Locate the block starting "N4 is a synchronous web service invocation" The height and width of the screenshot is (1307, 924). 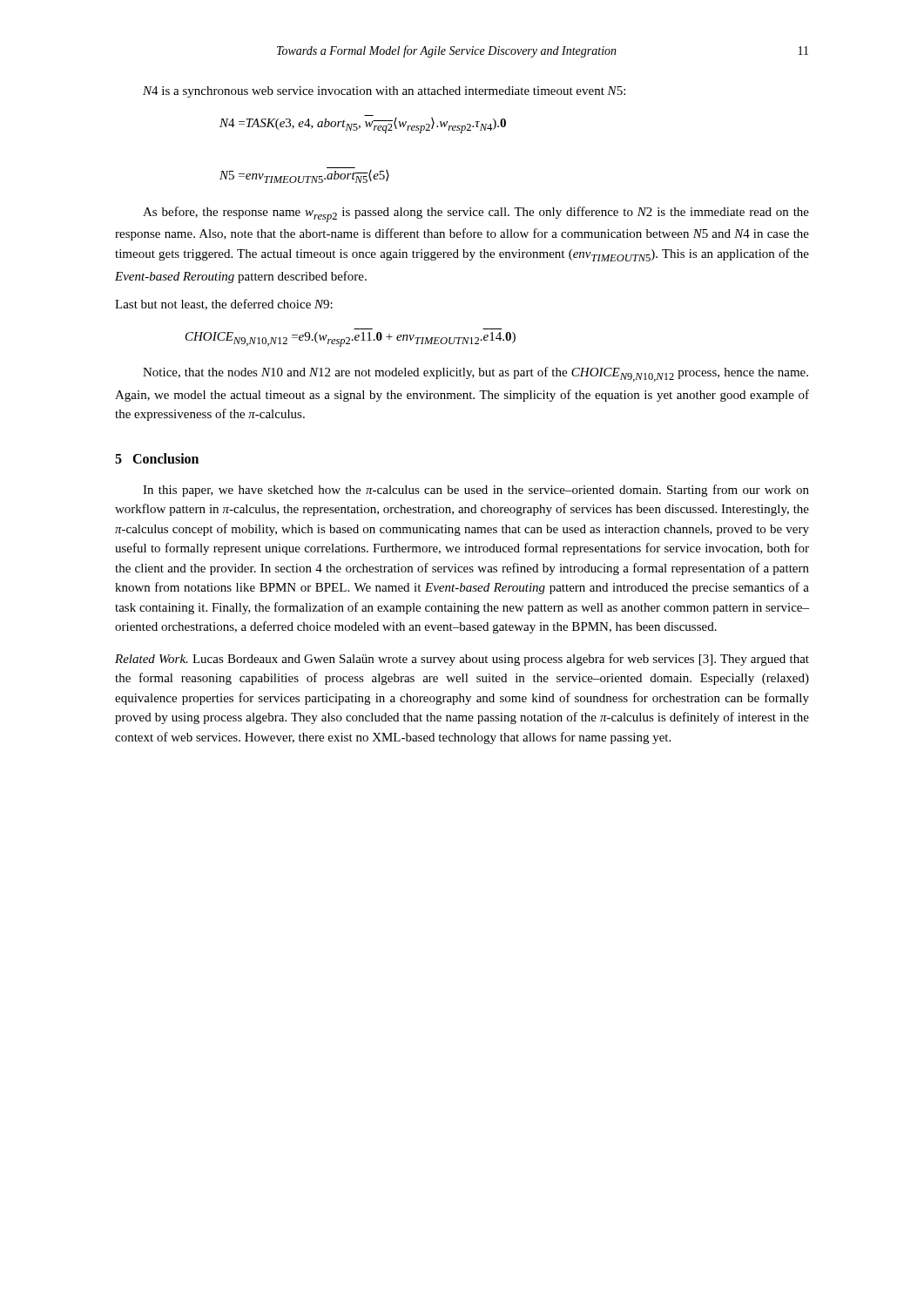tap(462, 91)
